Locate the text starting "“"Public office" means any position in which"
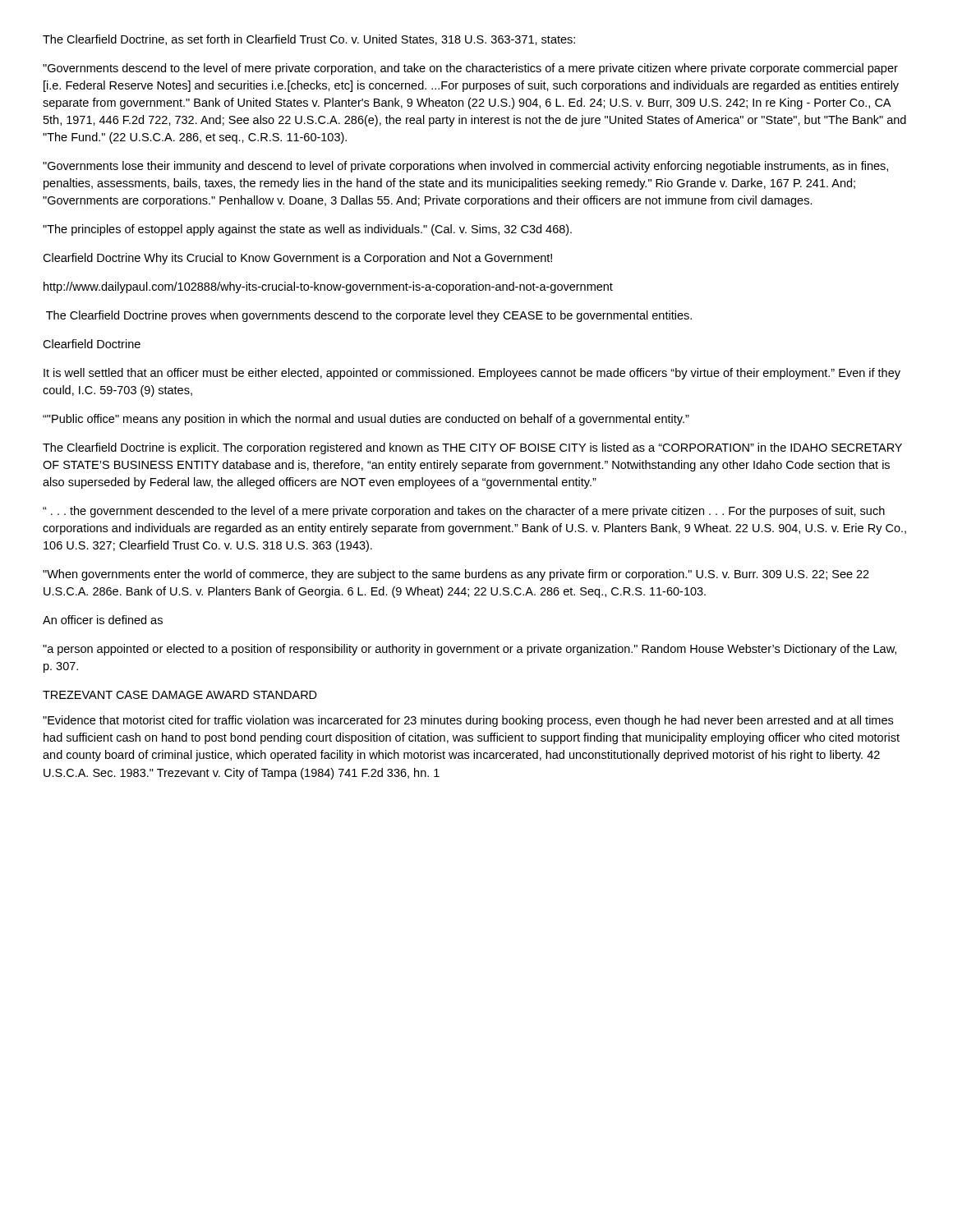Image resolution: width=953 pixels, height=1232 pixels. pyautogui.click(x=366, y=419)
